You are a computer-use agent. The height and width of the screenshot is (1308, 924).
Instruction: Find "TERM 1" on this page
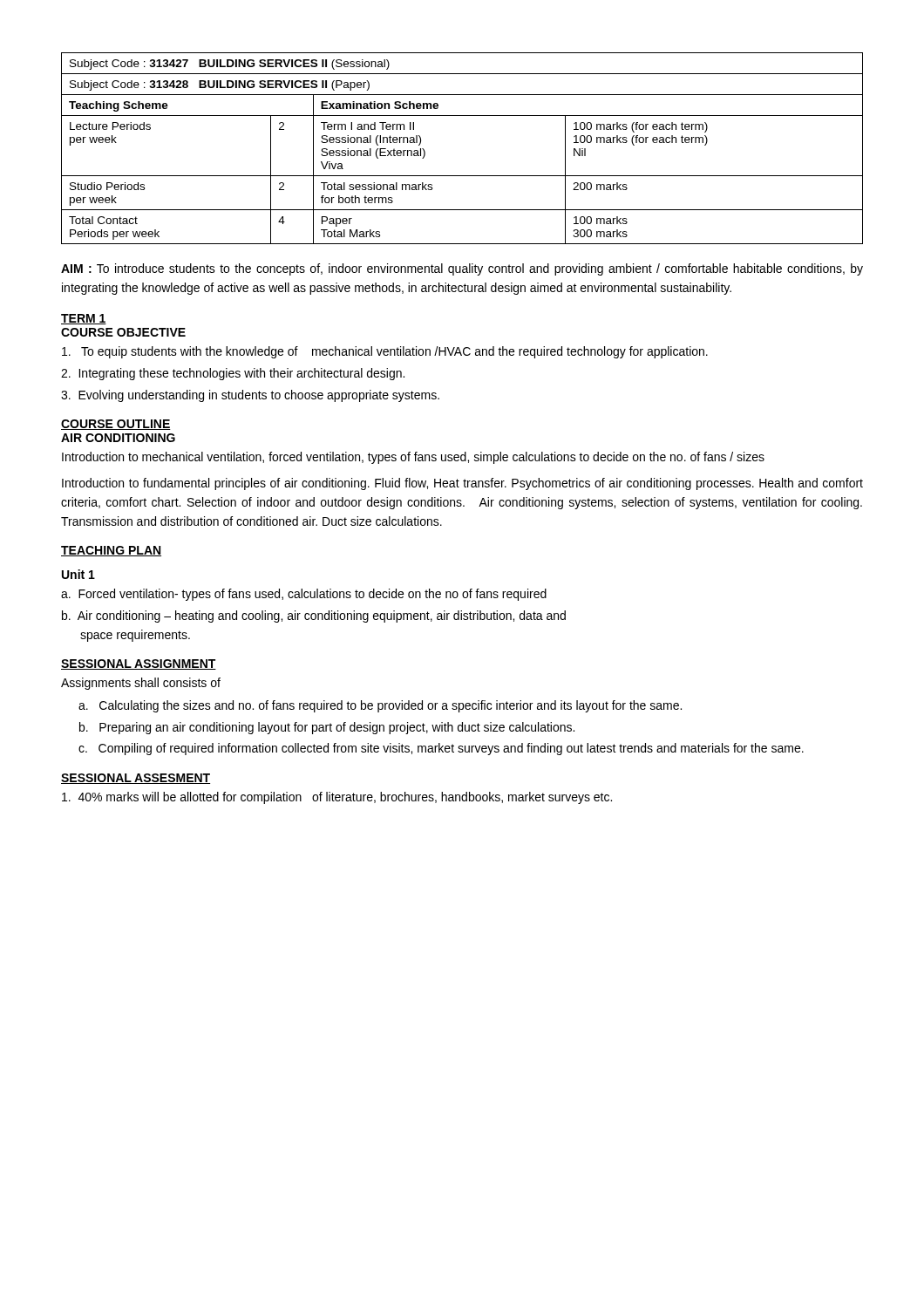pyautogui.click(x=83, y=319)
